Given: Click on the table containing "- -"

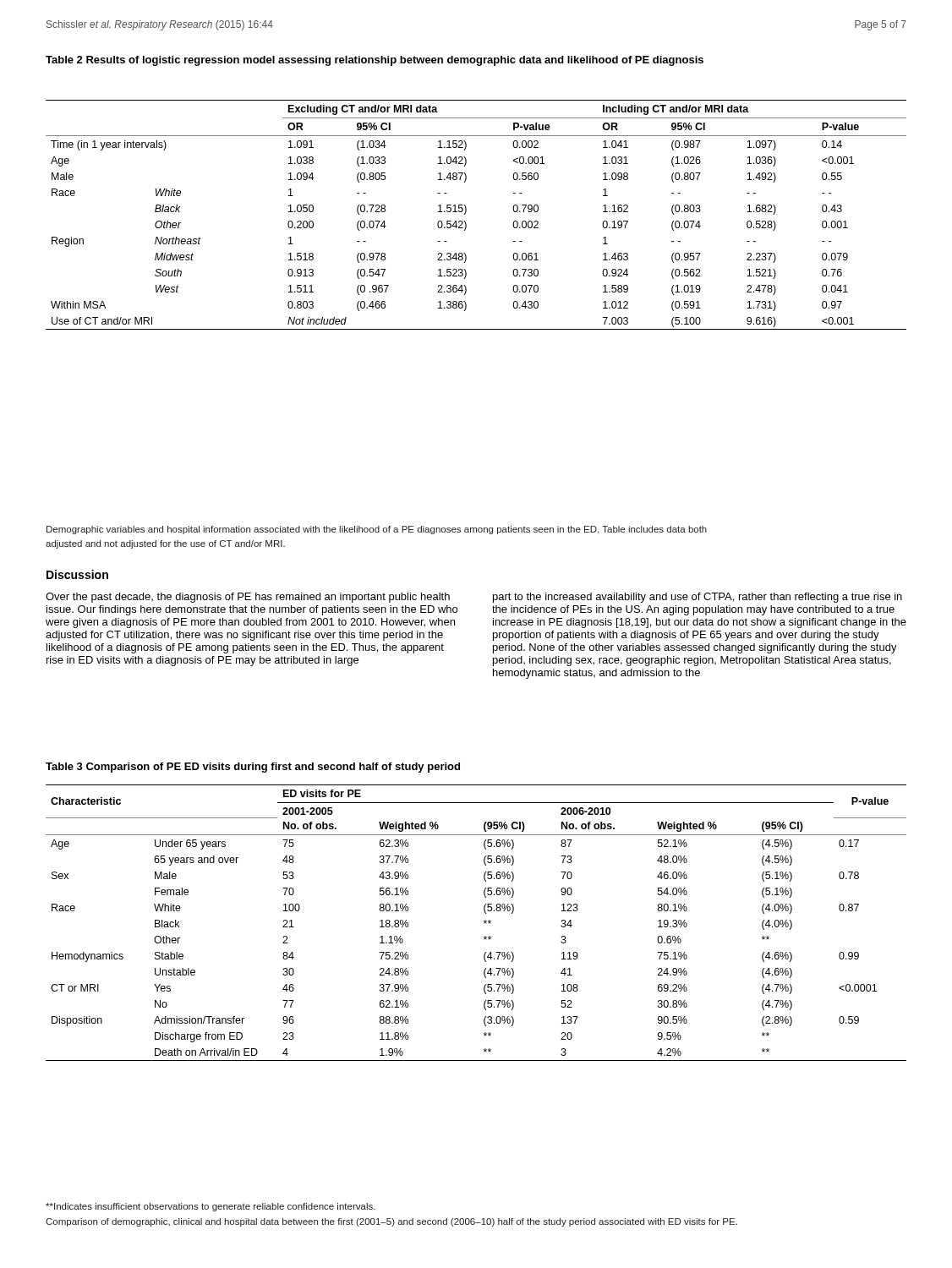Looking at the screenshot, I should click(x=476, y=215).
